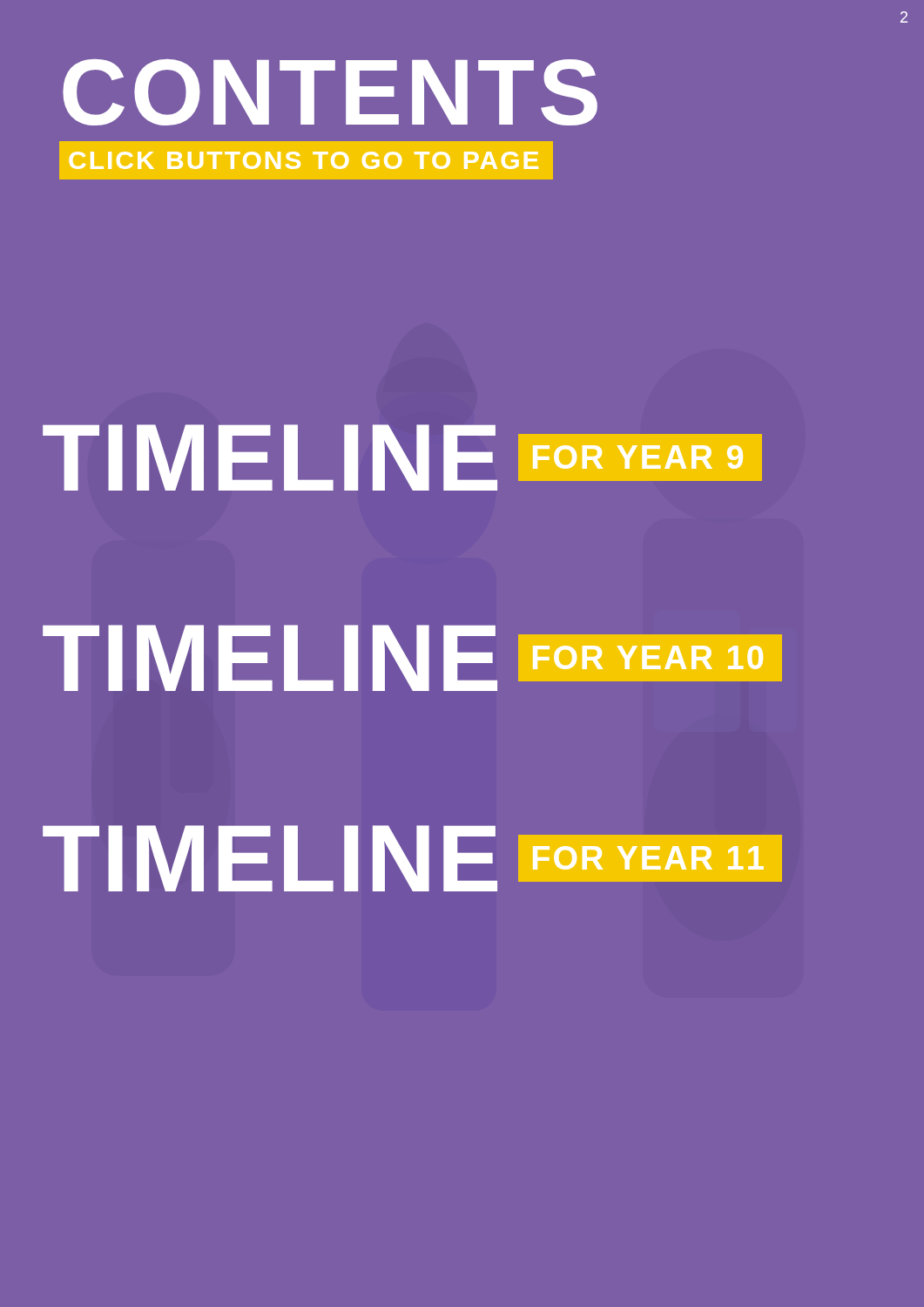
Task: Find the passage starting "CONTENTS CLICK BUTTONS"
Action: pyautogui.click(x=332, y=112)
